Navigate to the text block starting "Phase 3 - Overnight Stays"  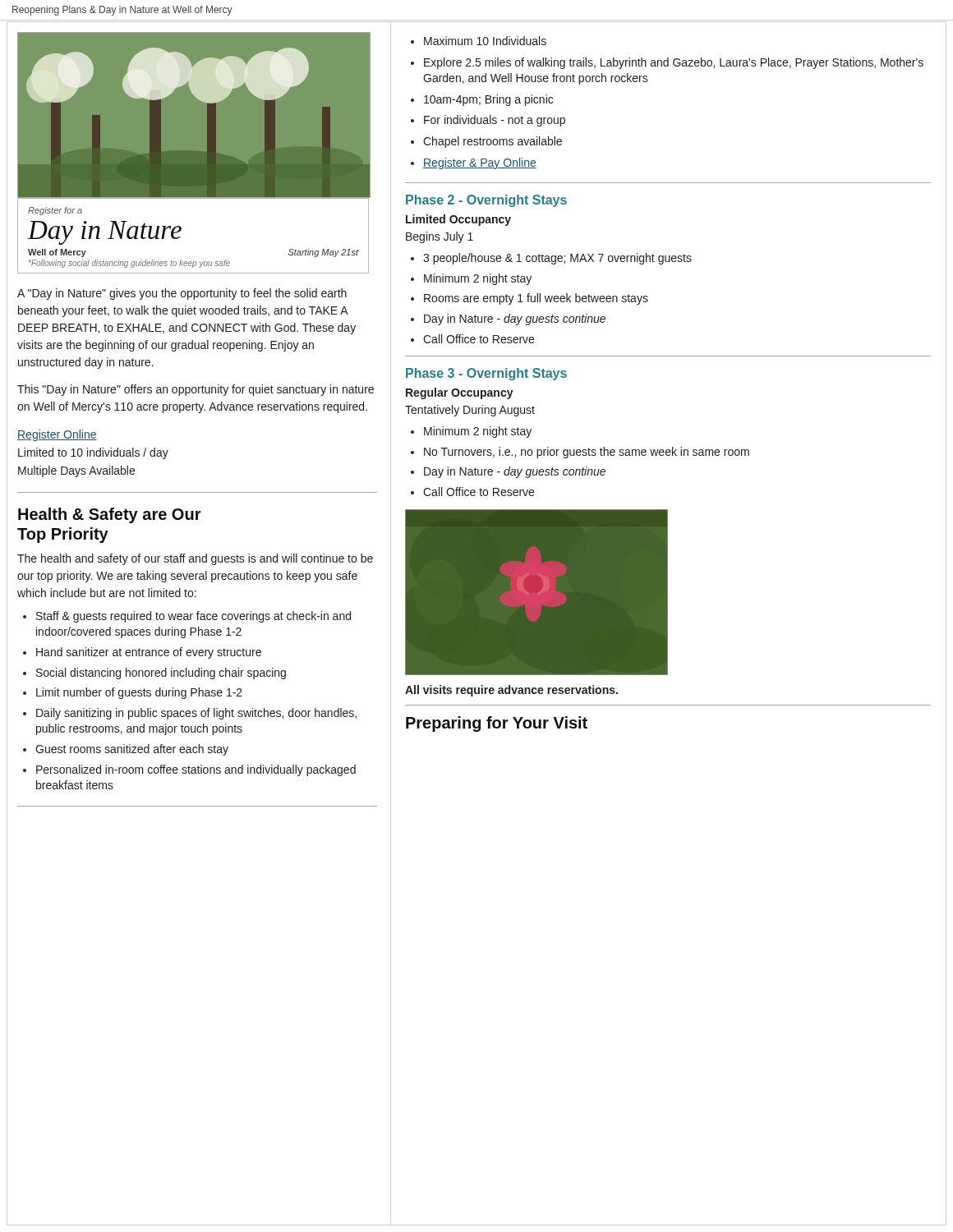tap(486, 373)
